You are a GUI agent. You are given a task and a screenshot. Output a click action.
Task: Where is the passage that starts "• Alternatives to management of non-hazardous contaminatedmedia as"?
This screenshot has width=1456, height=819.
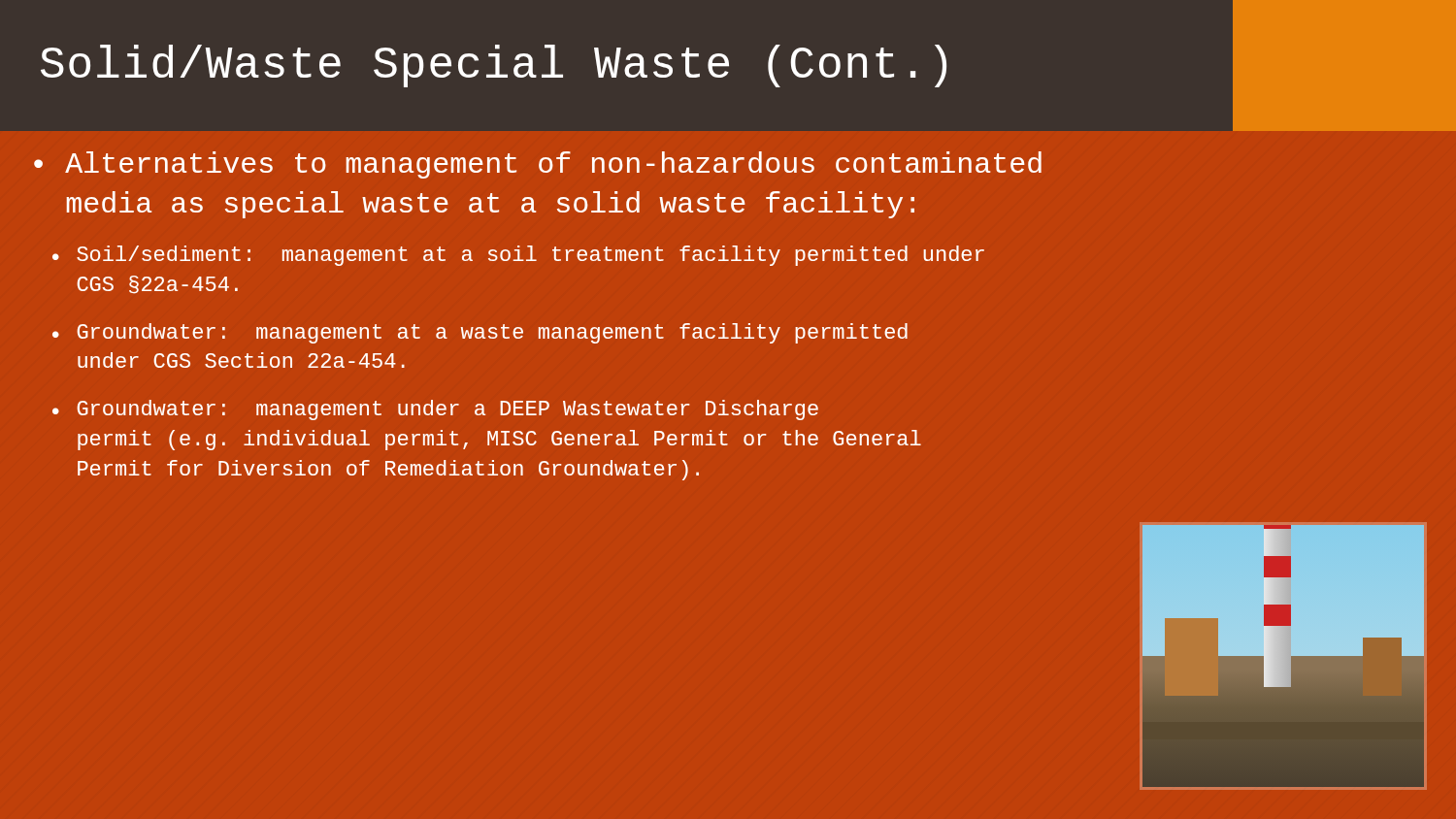pos(536,185)
